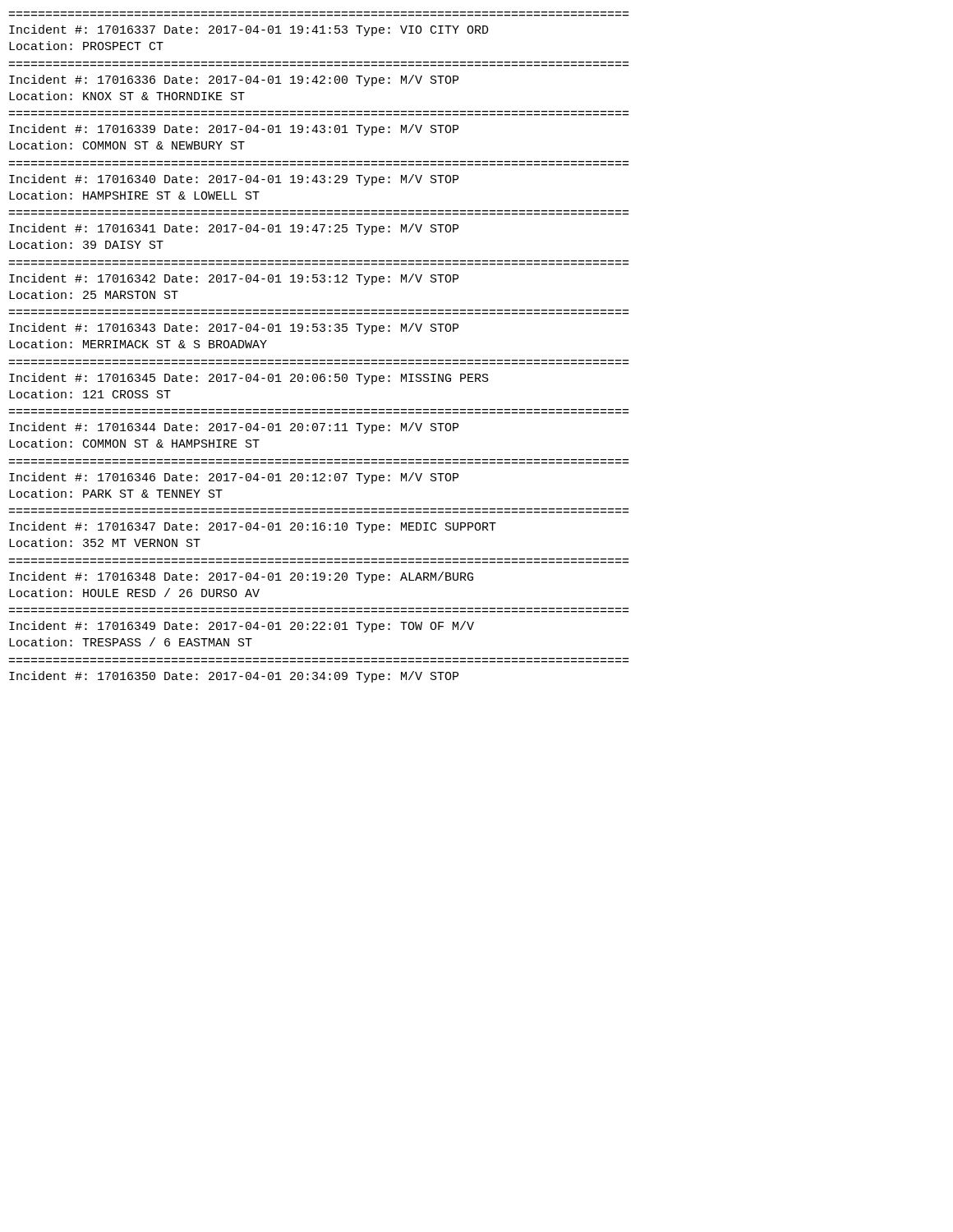This screenshot has height=1232, width=953.
Task: Click on the list item that says "==================================================================================== Incident #: 17016342 Date: 2017-04-01"
Action: click(x=234, y=279)
